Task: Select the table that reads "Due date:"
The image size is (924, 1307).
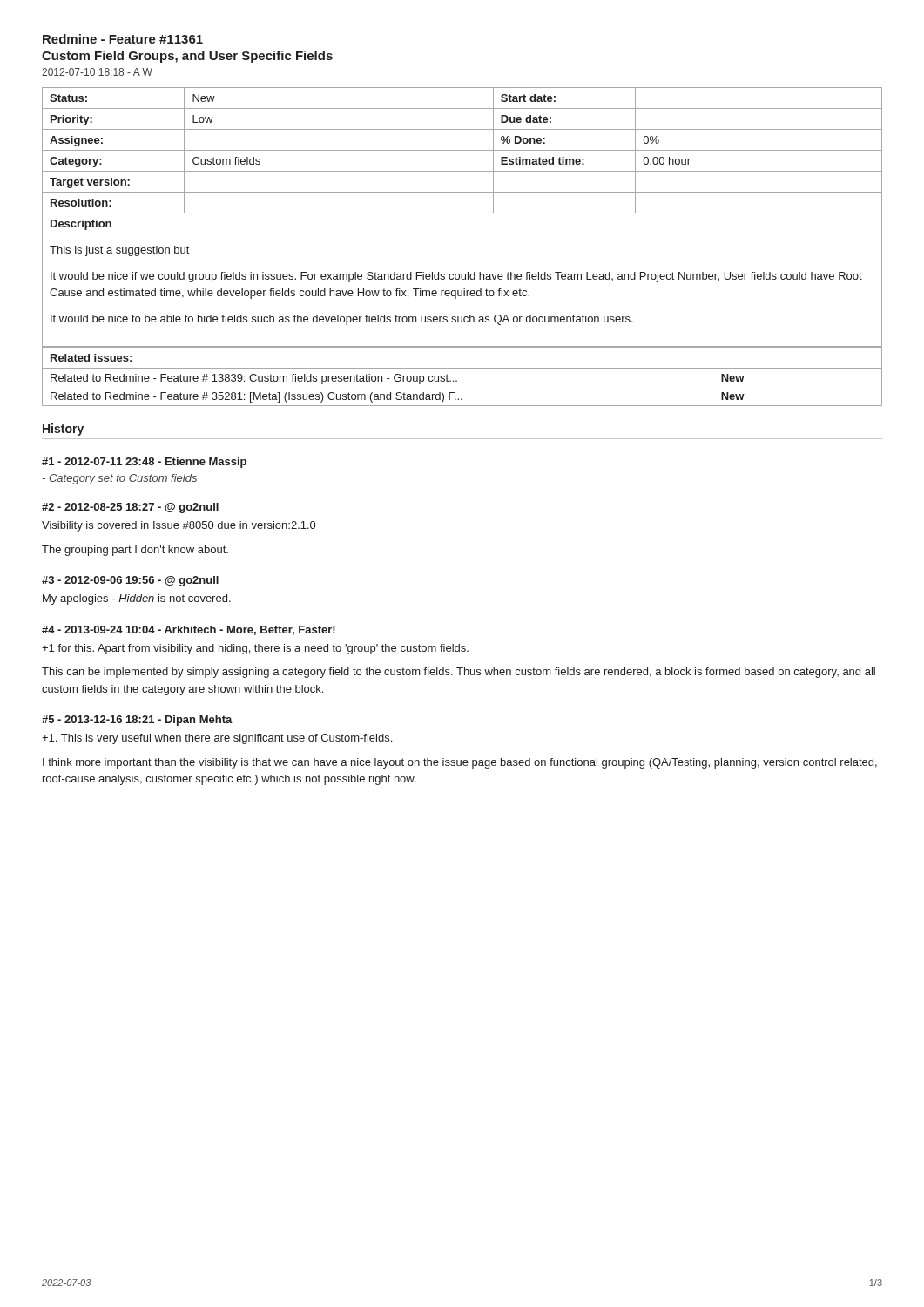Action: click(x=462, y=217)
